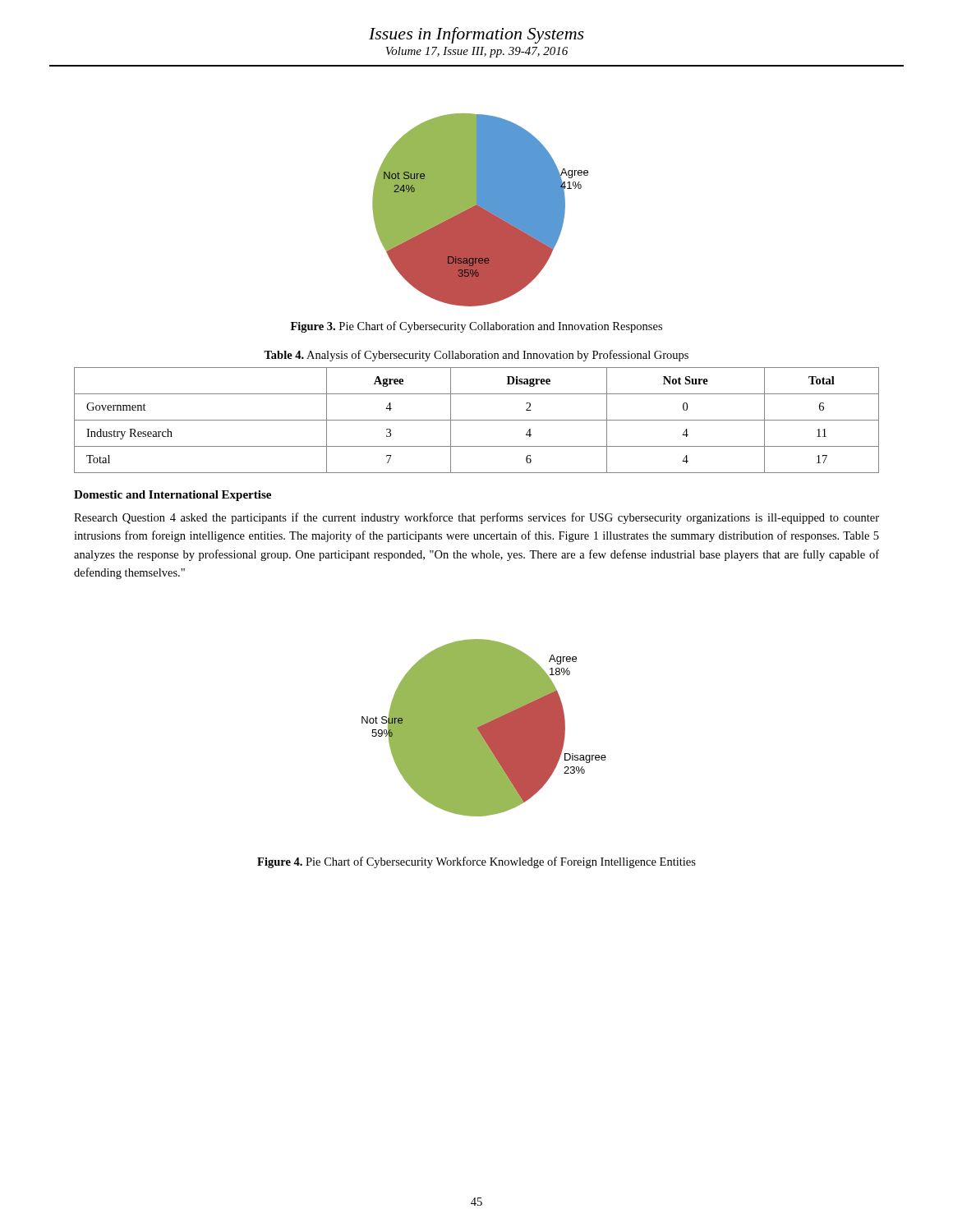Select the block starting "Figure 3. Pie Chart"
The image size is (953, 1232).
point(476,326)
